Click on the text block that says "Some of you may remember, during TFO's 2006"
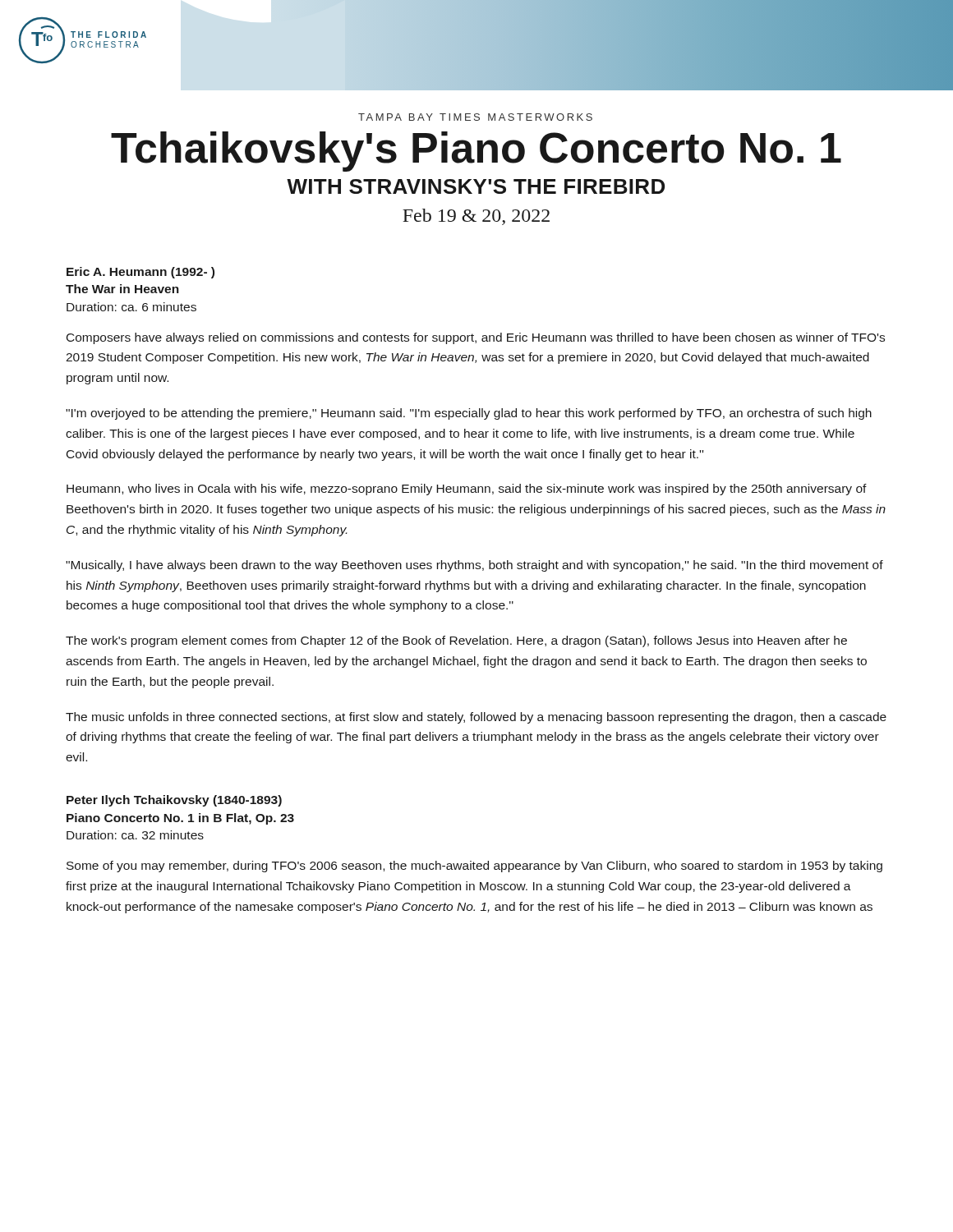Screen dimensions: 1232x953 click(474, 886)
